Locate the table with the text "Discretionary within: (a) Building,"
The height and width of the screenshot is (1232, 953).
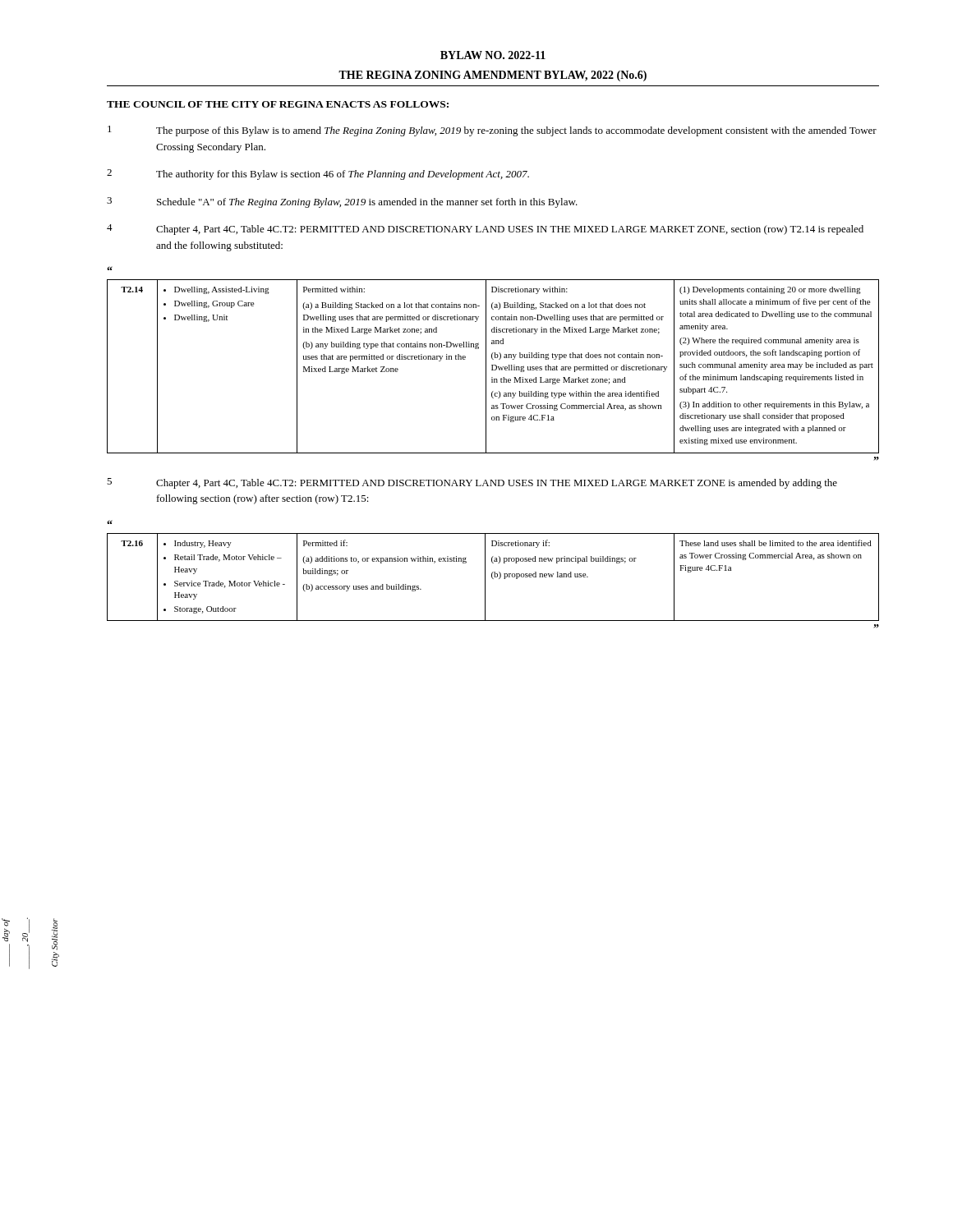coord(493,366)
